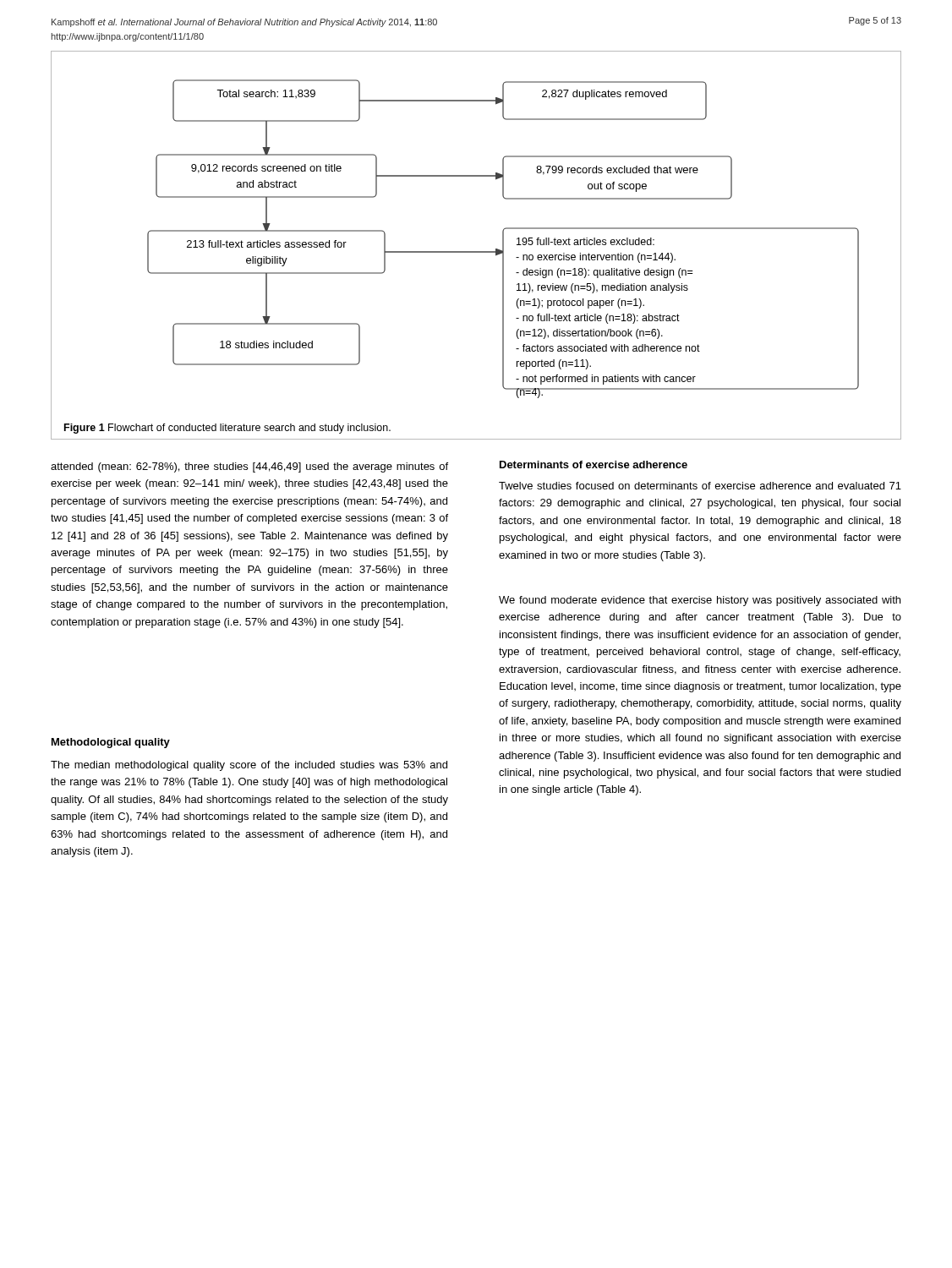Select the text block starting "attended (mean: 62-78%), three studies [44,46,49] used the"

click(249, 544)
